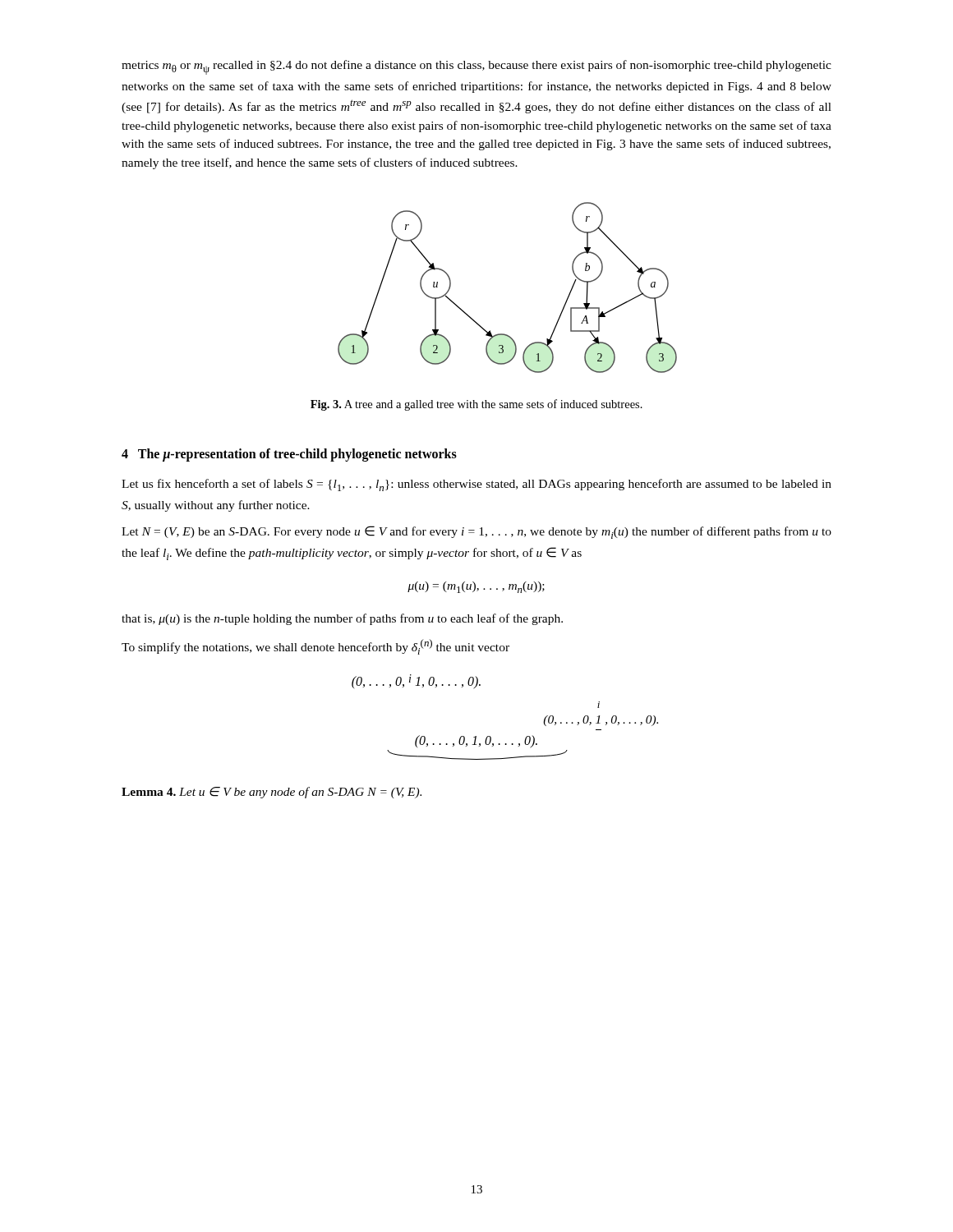Locate the text block that says "To simplify the"
Viewport: 953px width, 1232px height.
(x=315, y=647)
